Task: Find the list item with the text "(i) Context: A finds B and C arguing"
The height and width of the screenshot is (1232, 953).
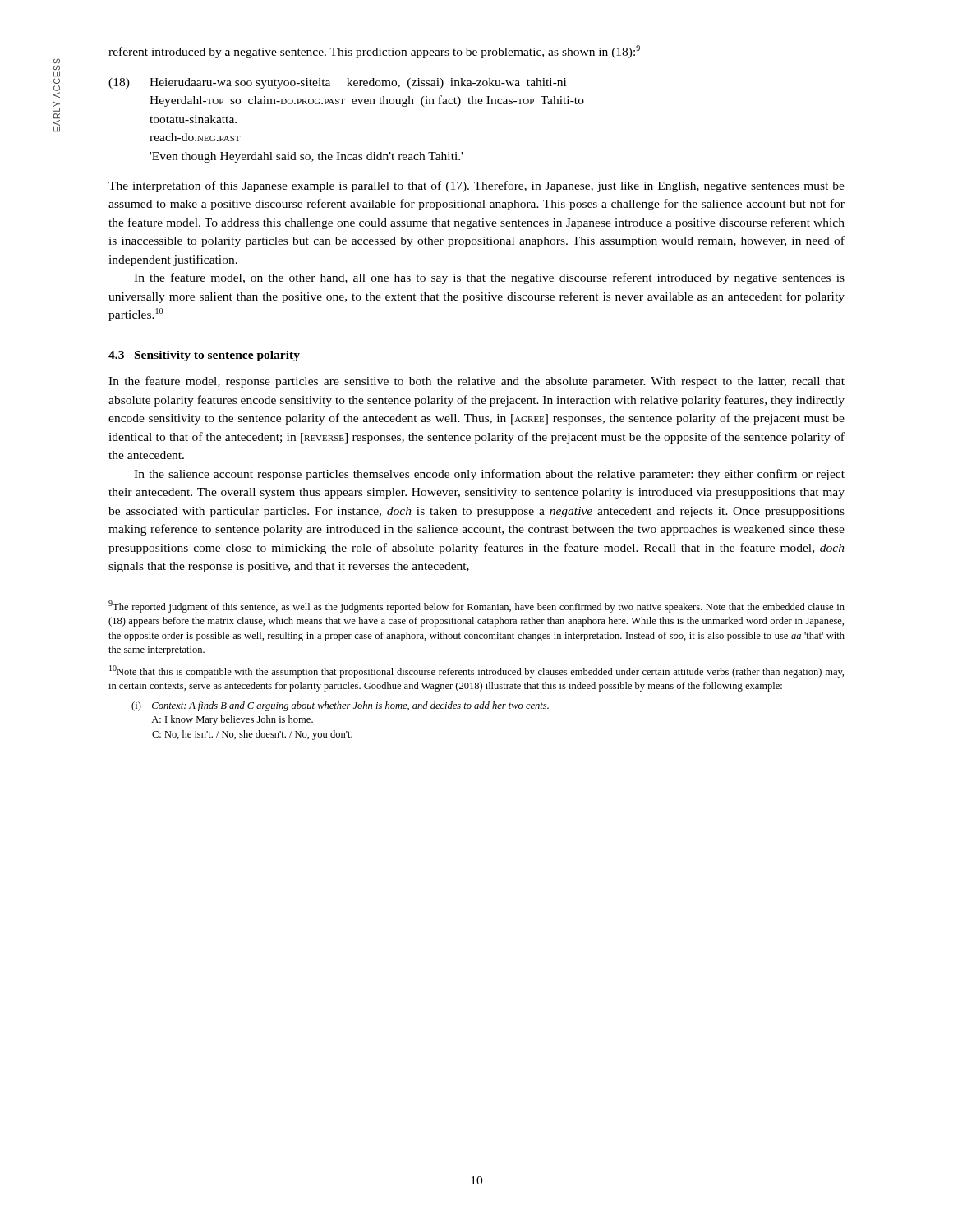Action: pos(340,720)
